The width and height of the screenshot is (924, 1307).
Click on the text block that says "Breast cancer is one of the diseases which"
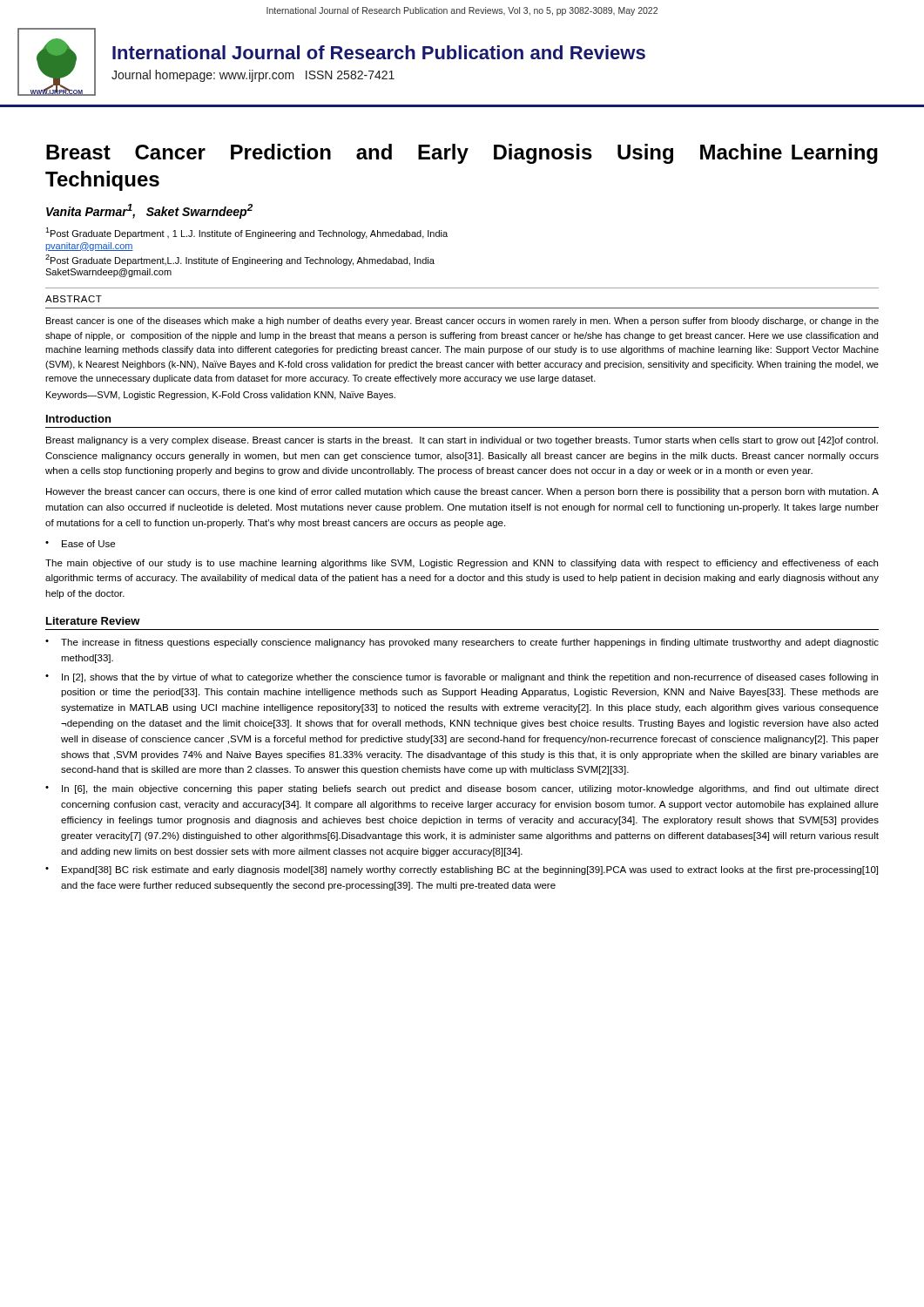click(462, 350)
